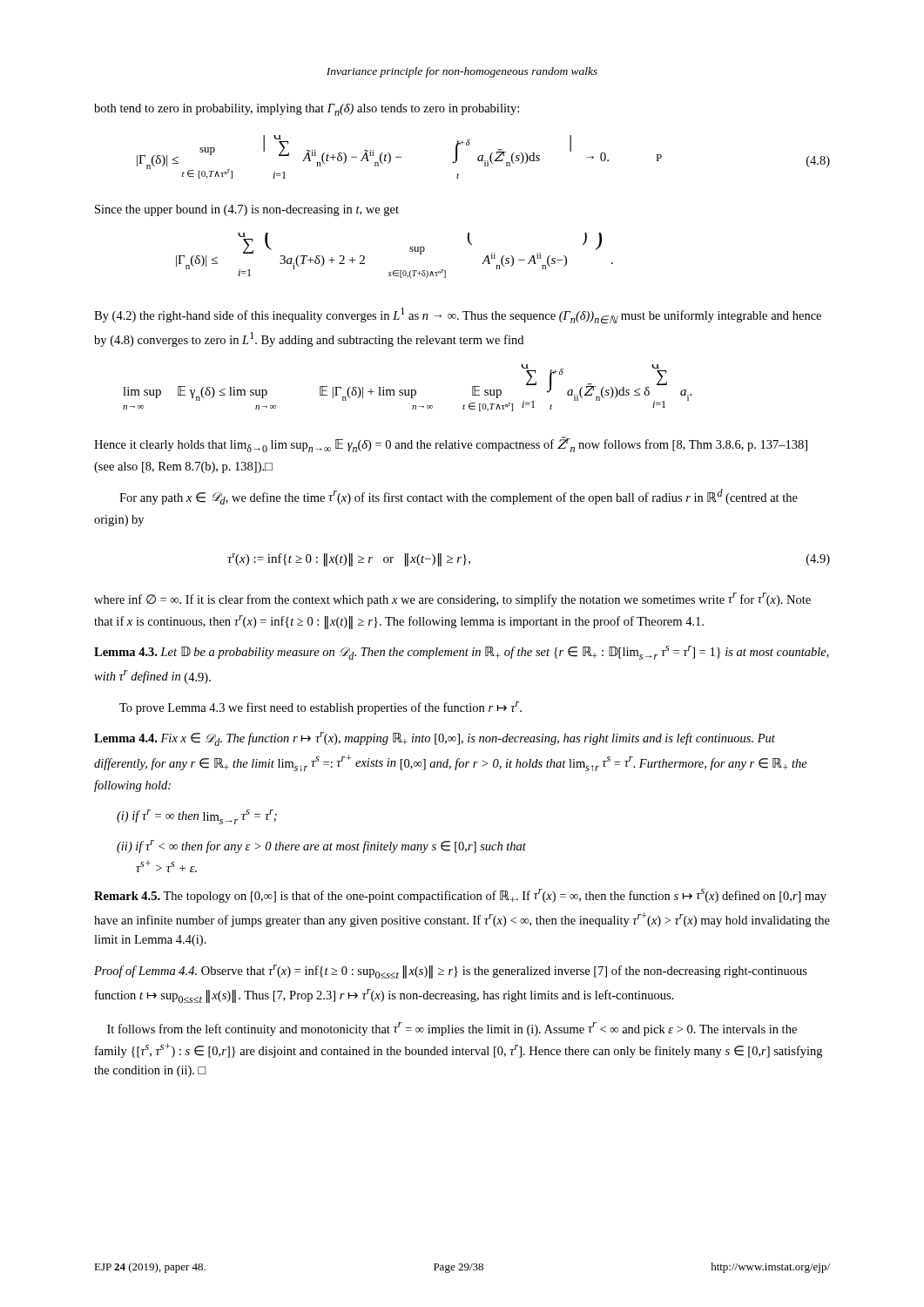Point to the passage starting "Proof of Lemma 4.4. Observe that τr(x)"
924x1307 pixels.
[451, 983]
